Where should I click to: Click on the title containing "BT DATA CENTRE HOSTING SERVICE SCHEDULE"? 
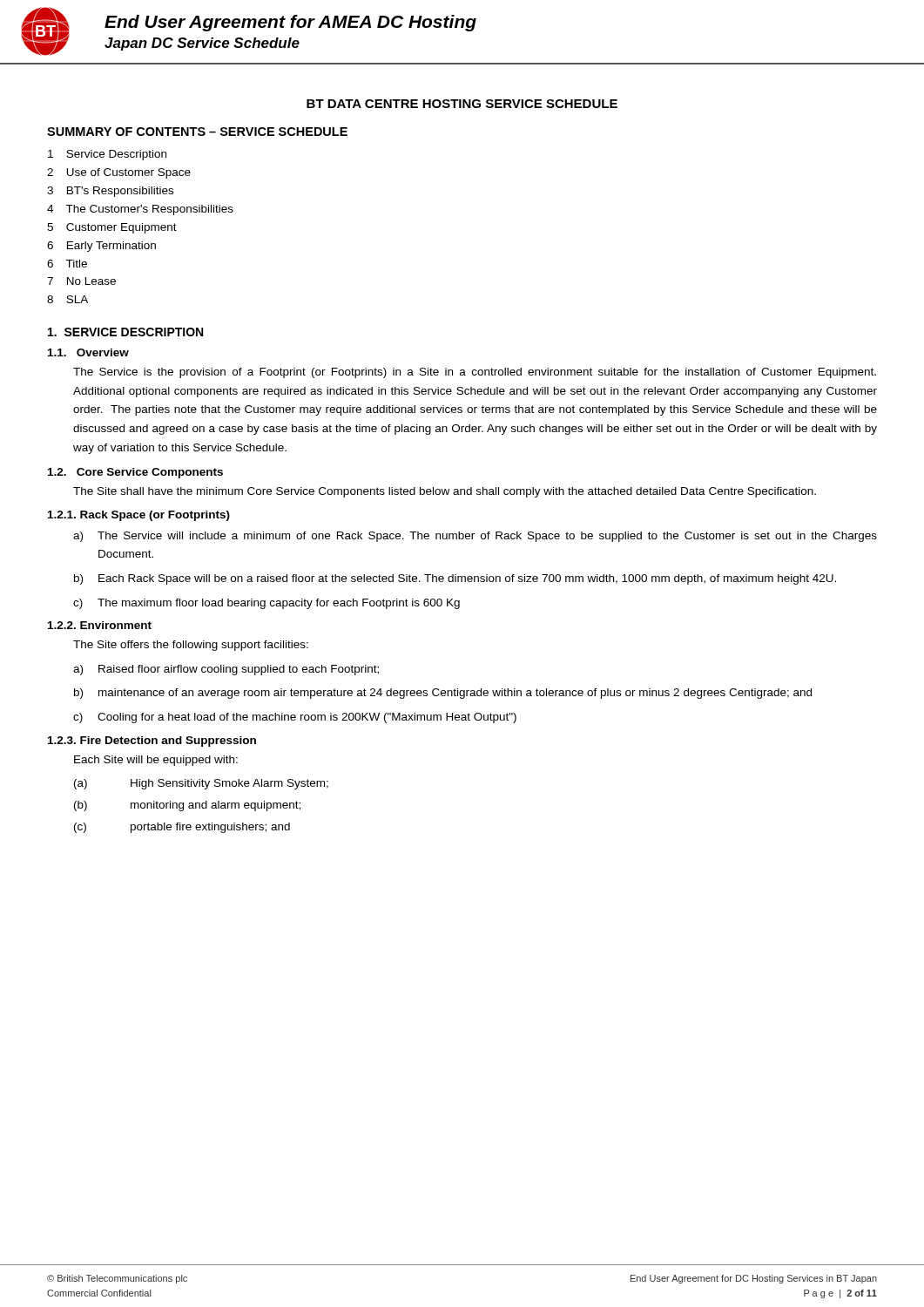coord(462,103)
